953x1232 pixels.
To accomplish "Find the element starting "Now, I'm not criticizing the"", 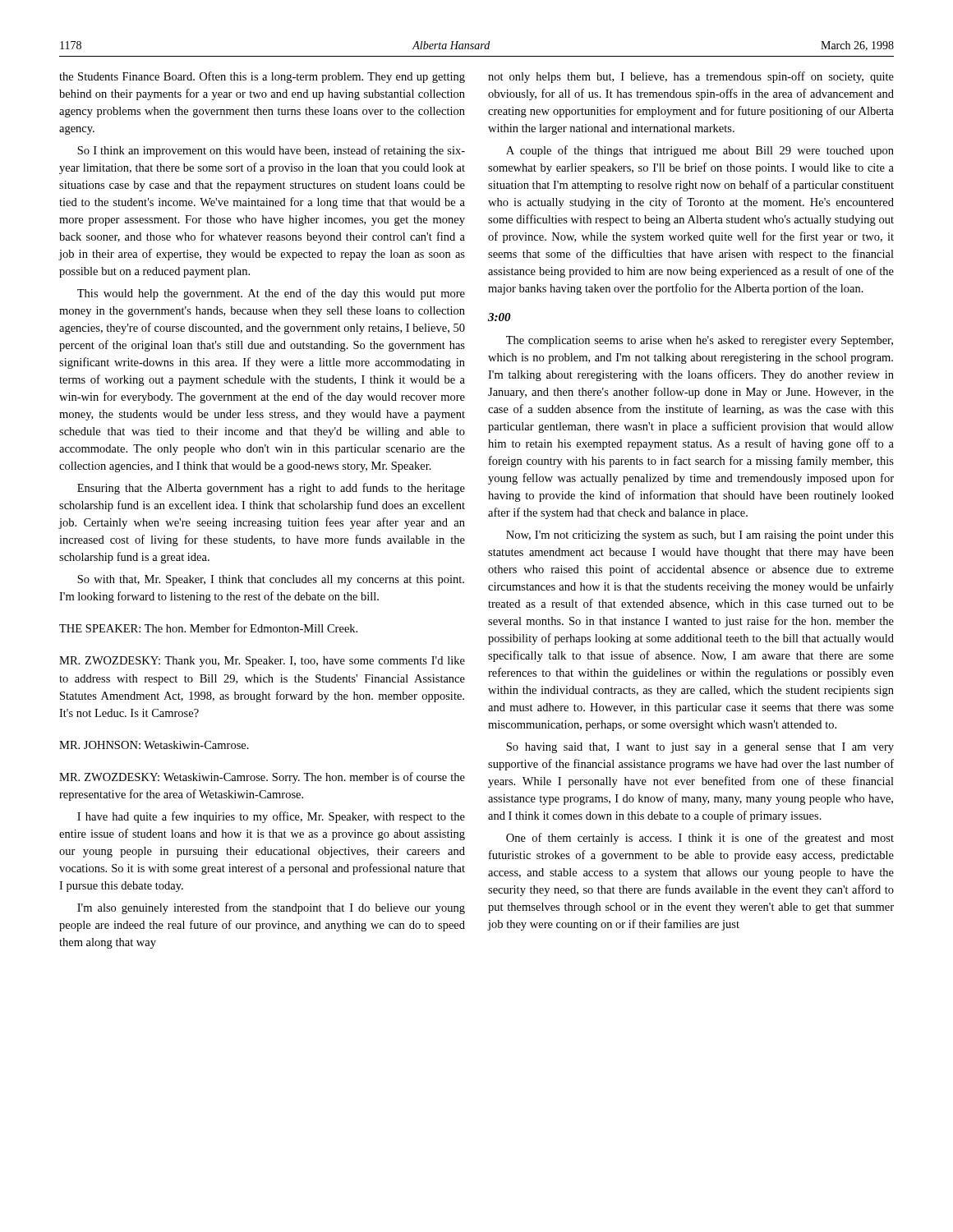I will (691, 630).
